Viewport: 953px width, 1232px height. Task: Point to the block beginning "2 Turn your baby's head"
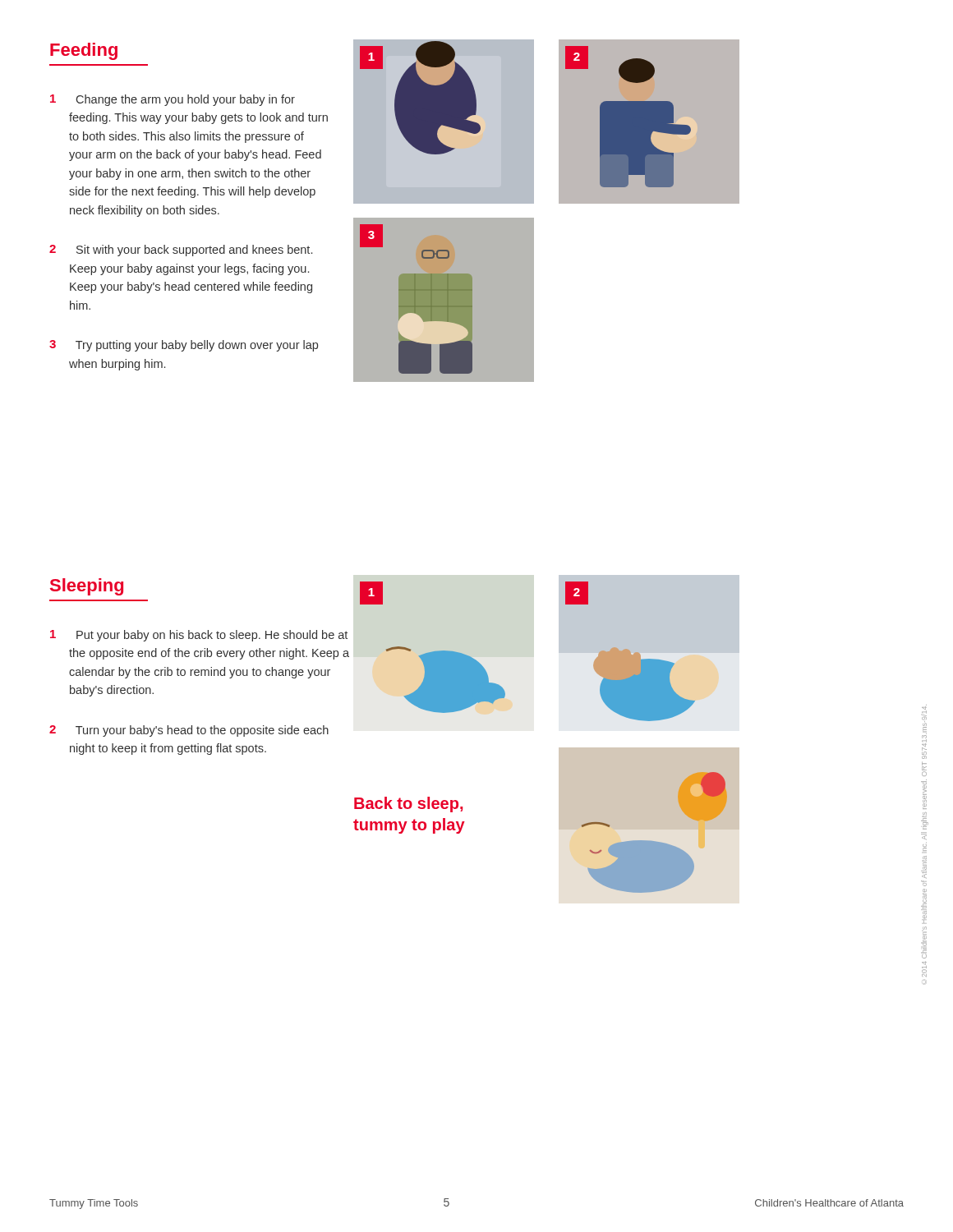coord(201,739)
